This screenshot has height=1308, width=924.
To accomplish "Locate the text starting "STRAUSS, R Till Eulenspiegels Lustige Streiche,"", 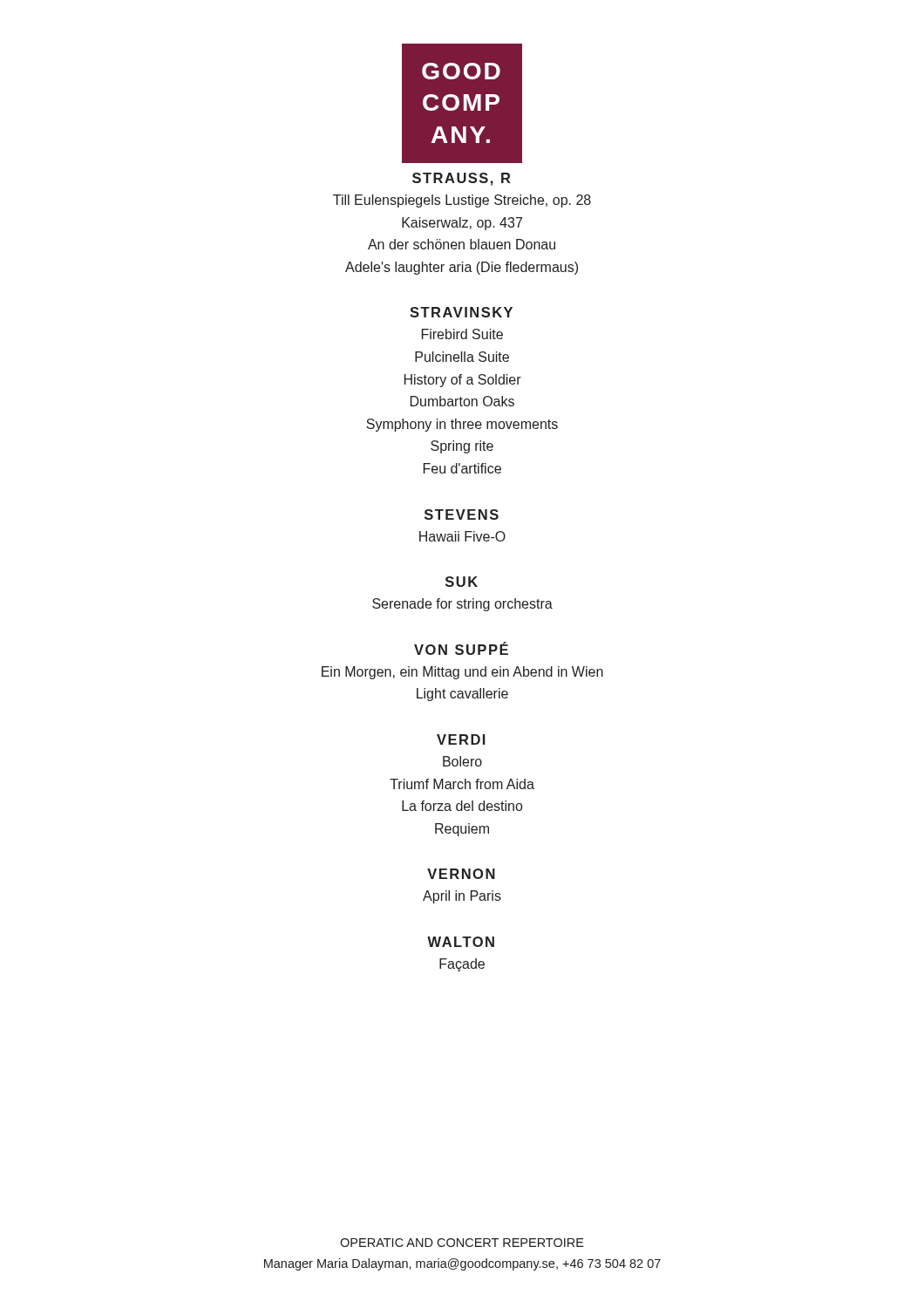I will coord(462,224).
